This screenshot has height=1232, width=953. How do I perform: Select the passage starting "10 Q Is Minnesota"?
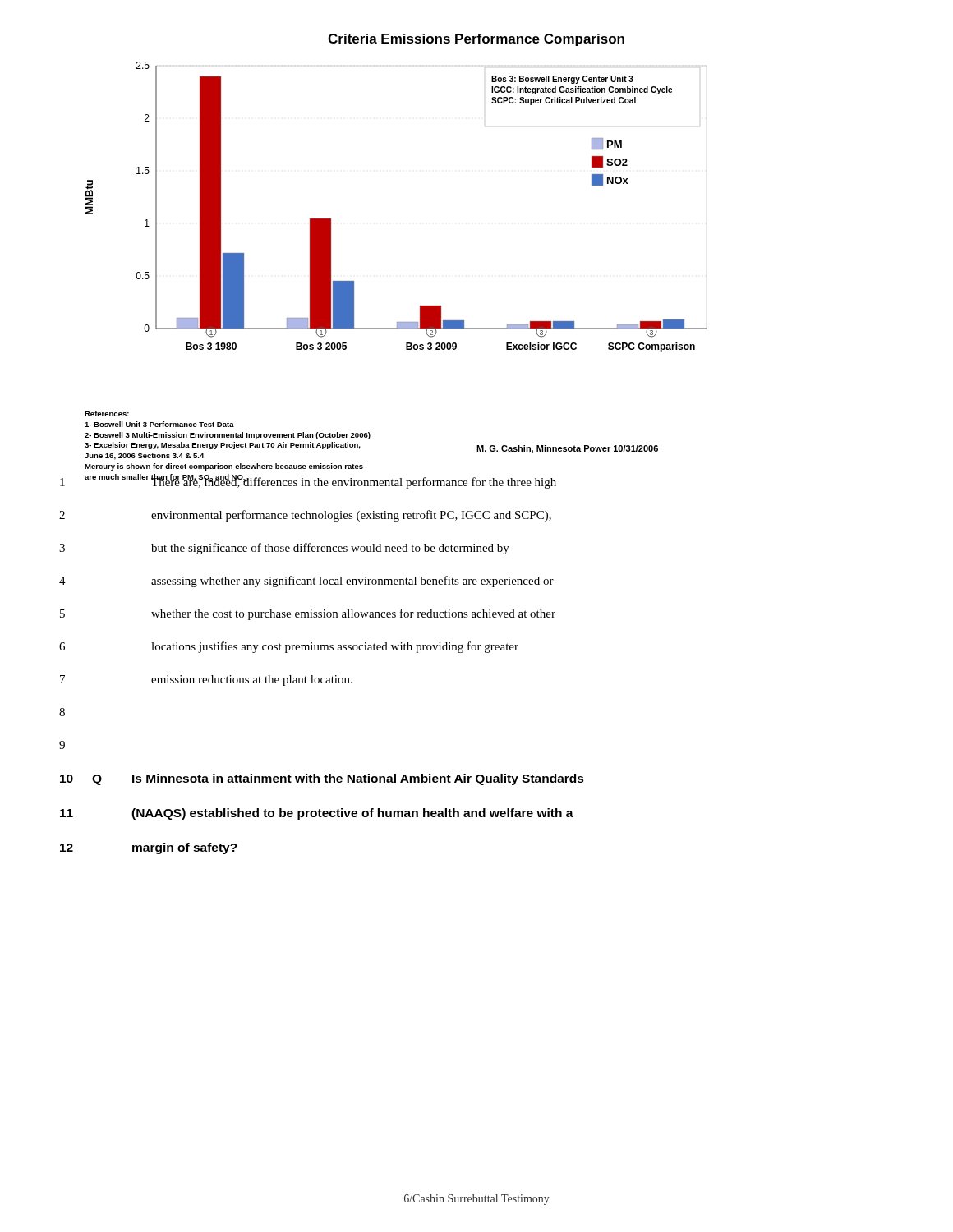pyautogui.click(x=474, y=779)
